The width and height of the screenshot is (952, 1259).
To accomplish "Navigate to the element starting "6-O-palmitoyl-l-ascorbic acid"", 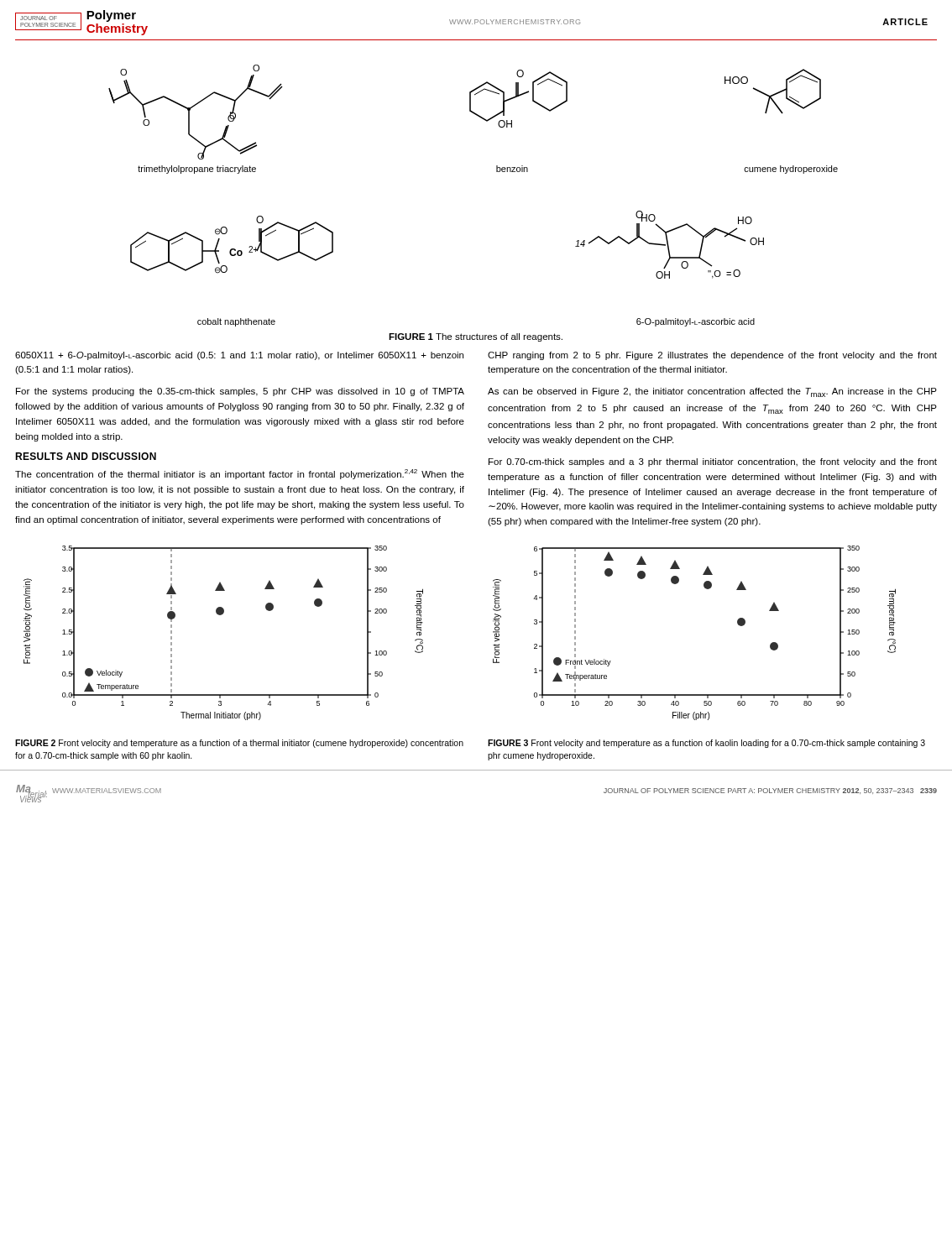I will coord(695,321).
